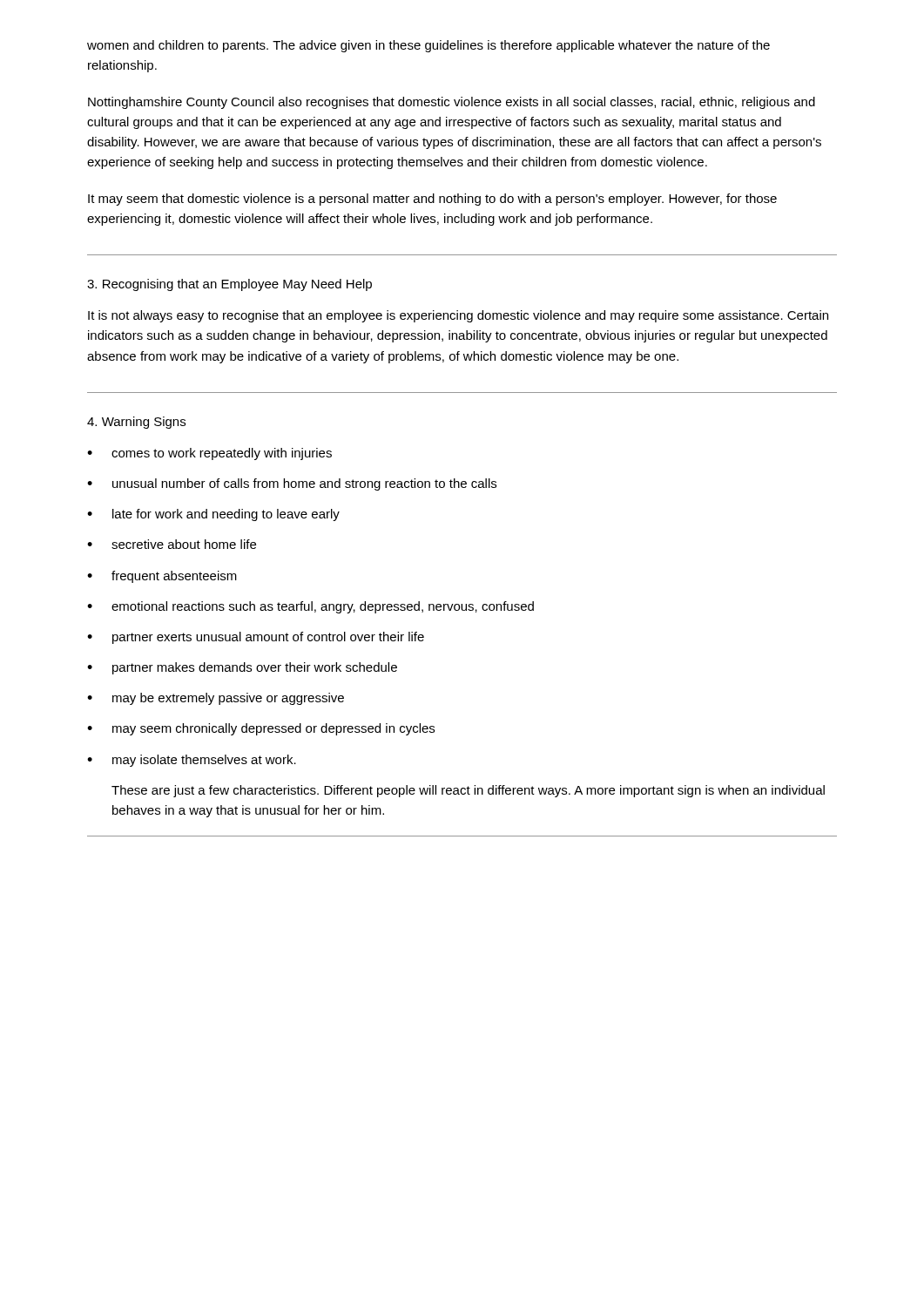Navigate to the element starting "3. Recognising that an Employee May Need"
Image resolution: width=924 pixels, height=1307 pixels.
(230, 284)
